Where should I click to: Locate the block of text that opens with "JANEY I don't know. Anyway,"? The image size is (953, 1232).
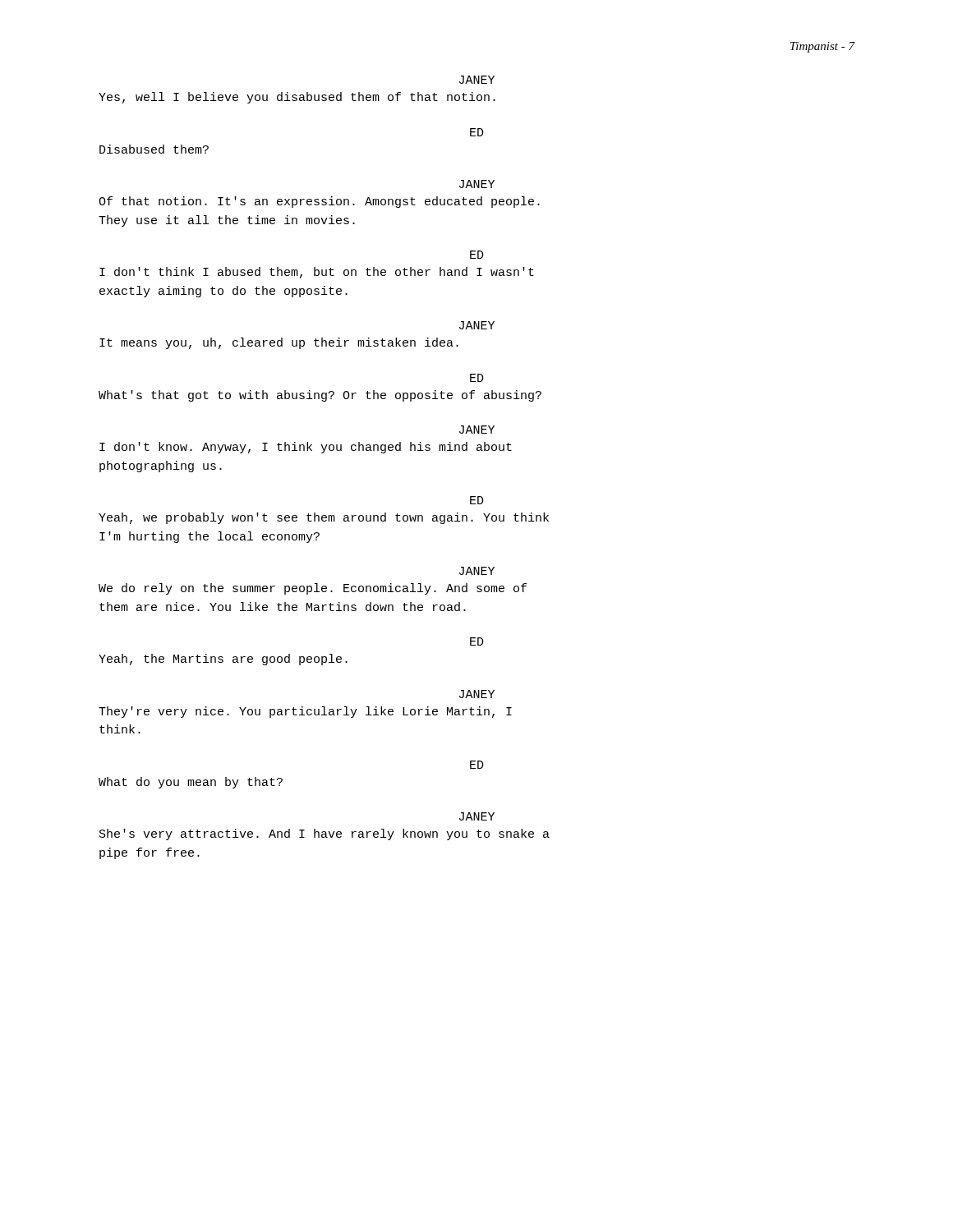tap(476, 450)
